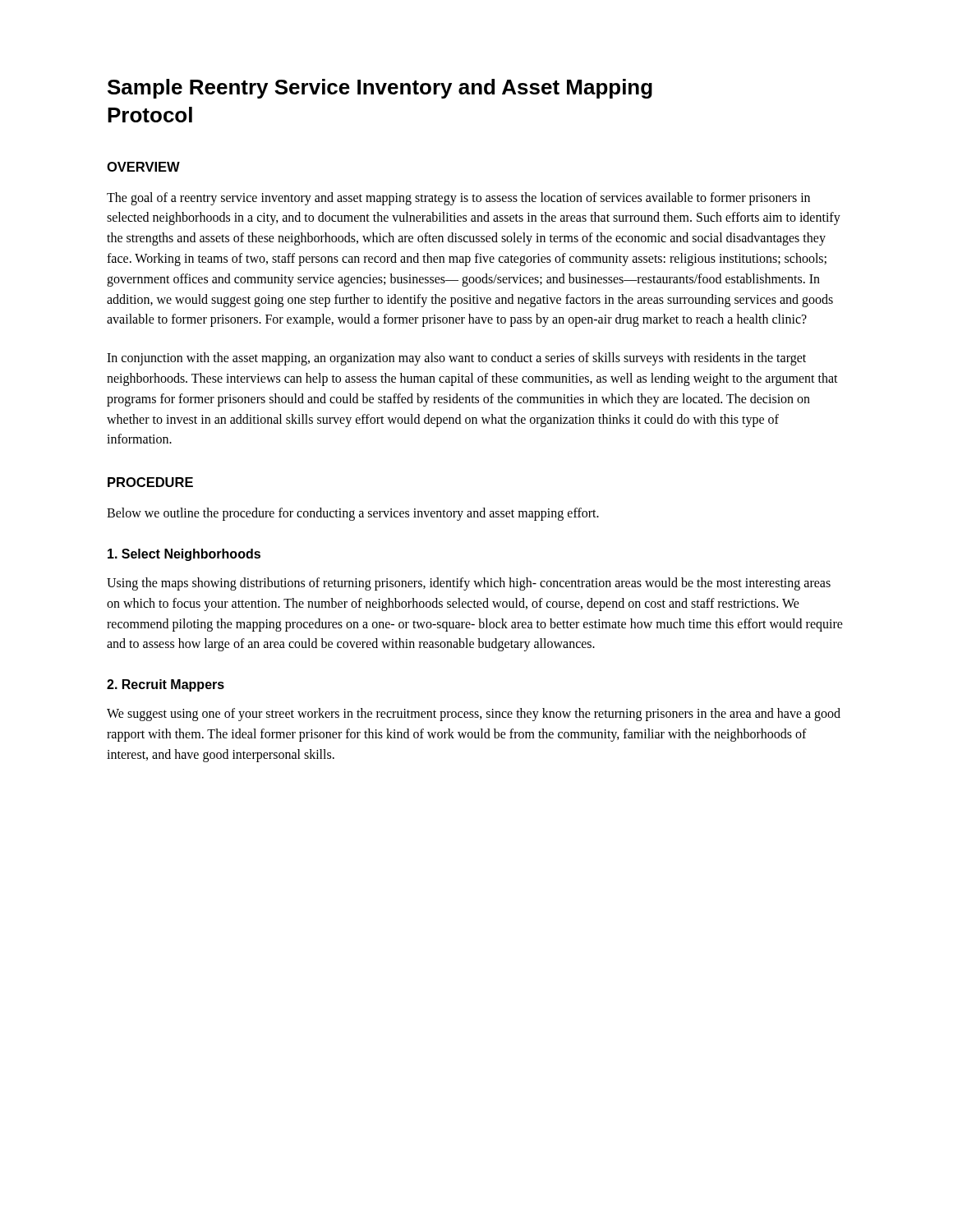The width and height of the screenshot is (953, 1232).
Task: Select the text block with the text "Below we outline"
Action: (353, 513)
